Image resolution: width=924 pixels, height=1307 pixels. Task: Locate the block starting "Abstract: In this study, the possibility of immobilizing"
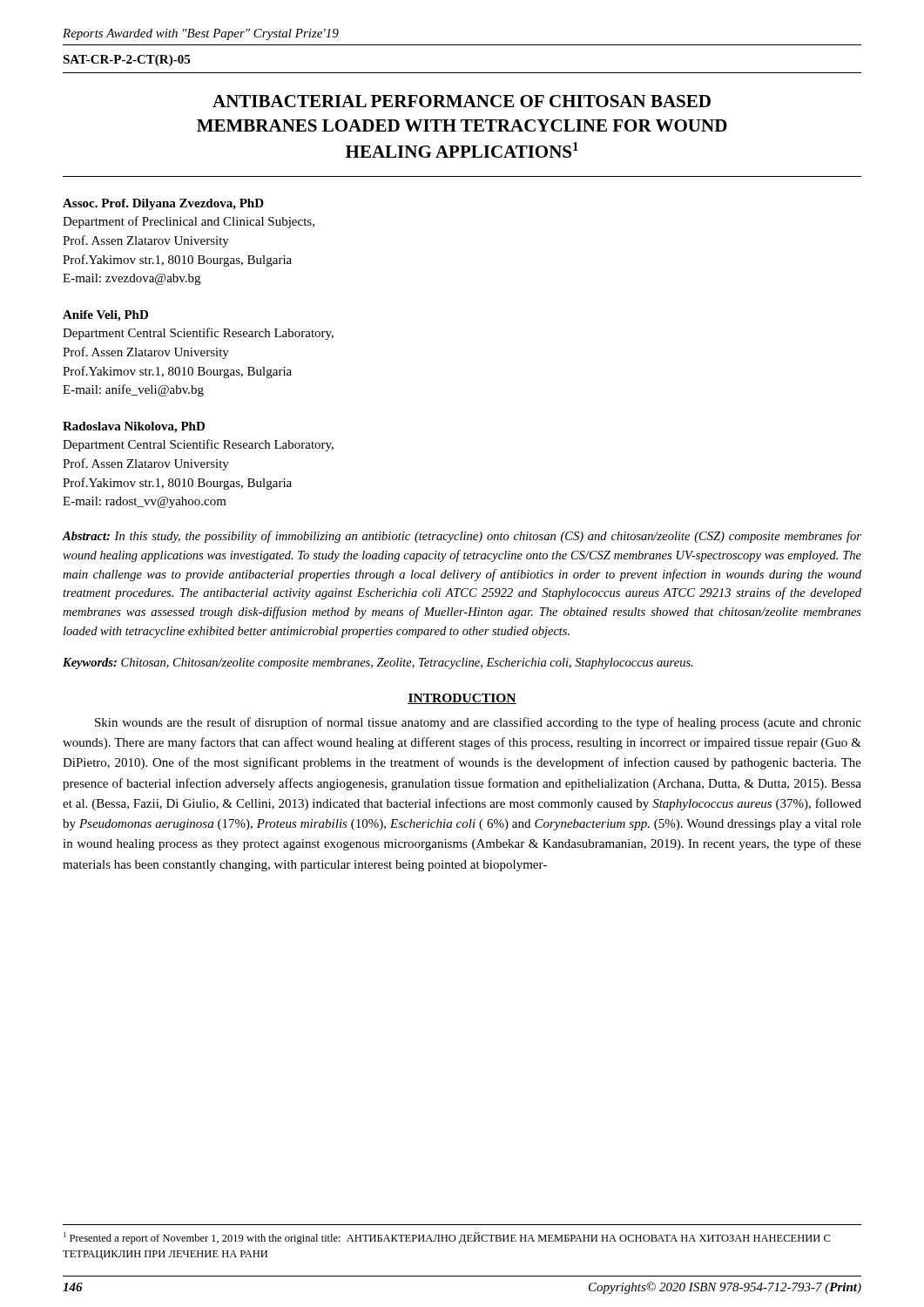(x=462, y=600)
